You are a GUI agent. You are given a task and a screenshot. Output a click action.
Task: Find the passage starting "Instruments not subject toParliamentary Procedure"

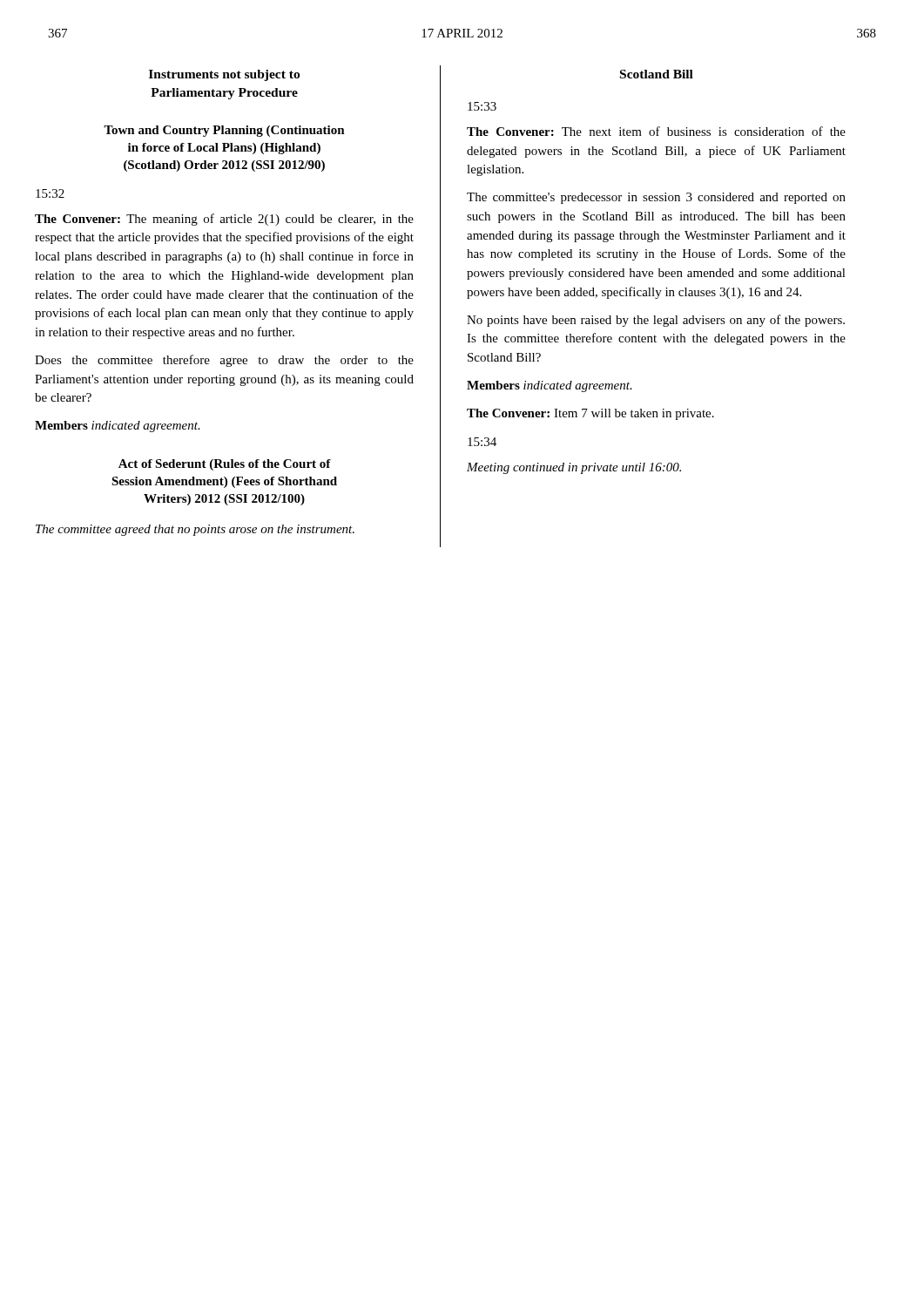[x=224, y=83]
